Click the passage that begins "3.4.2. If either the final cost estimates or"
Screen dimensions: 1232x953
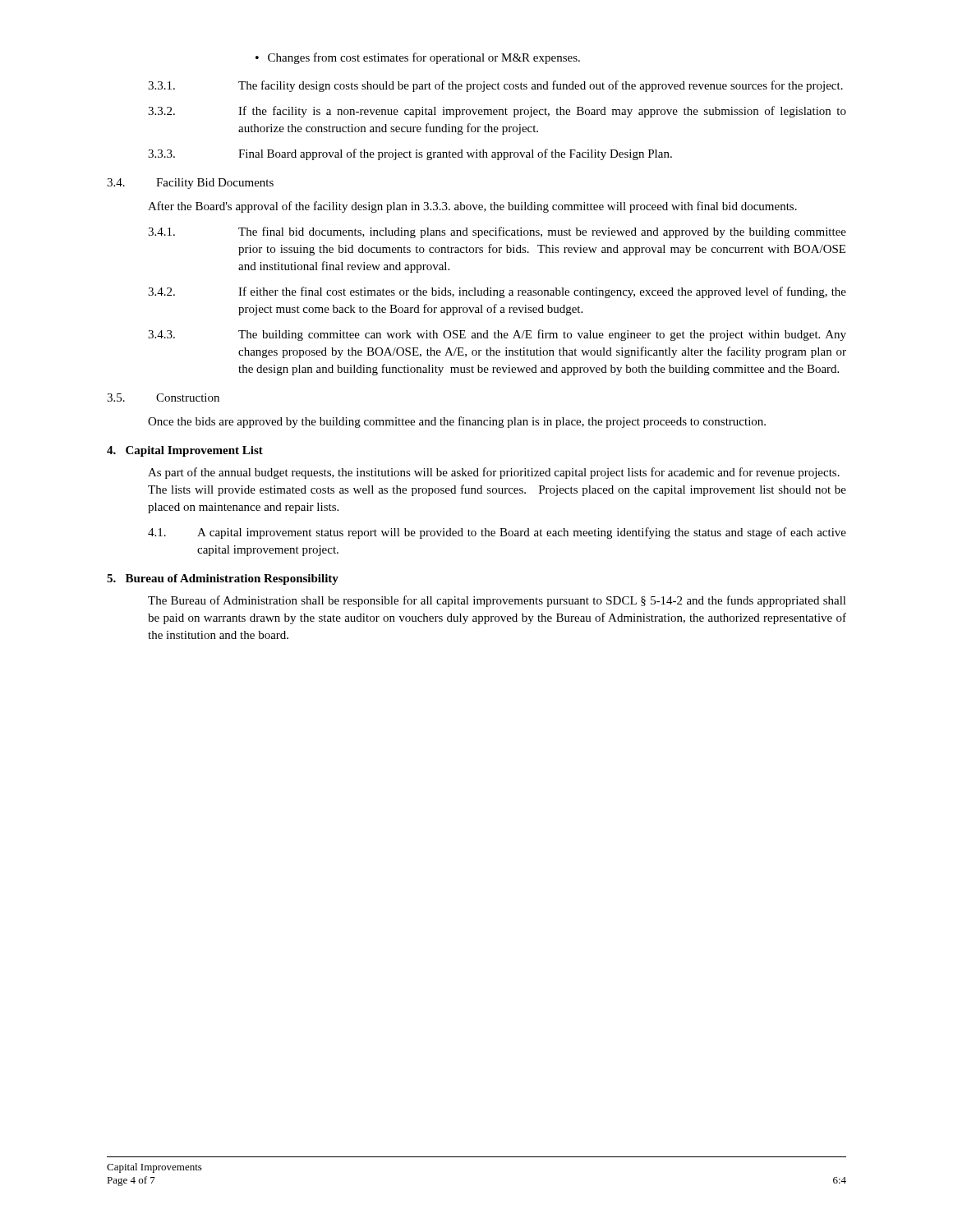coord(476,301)
